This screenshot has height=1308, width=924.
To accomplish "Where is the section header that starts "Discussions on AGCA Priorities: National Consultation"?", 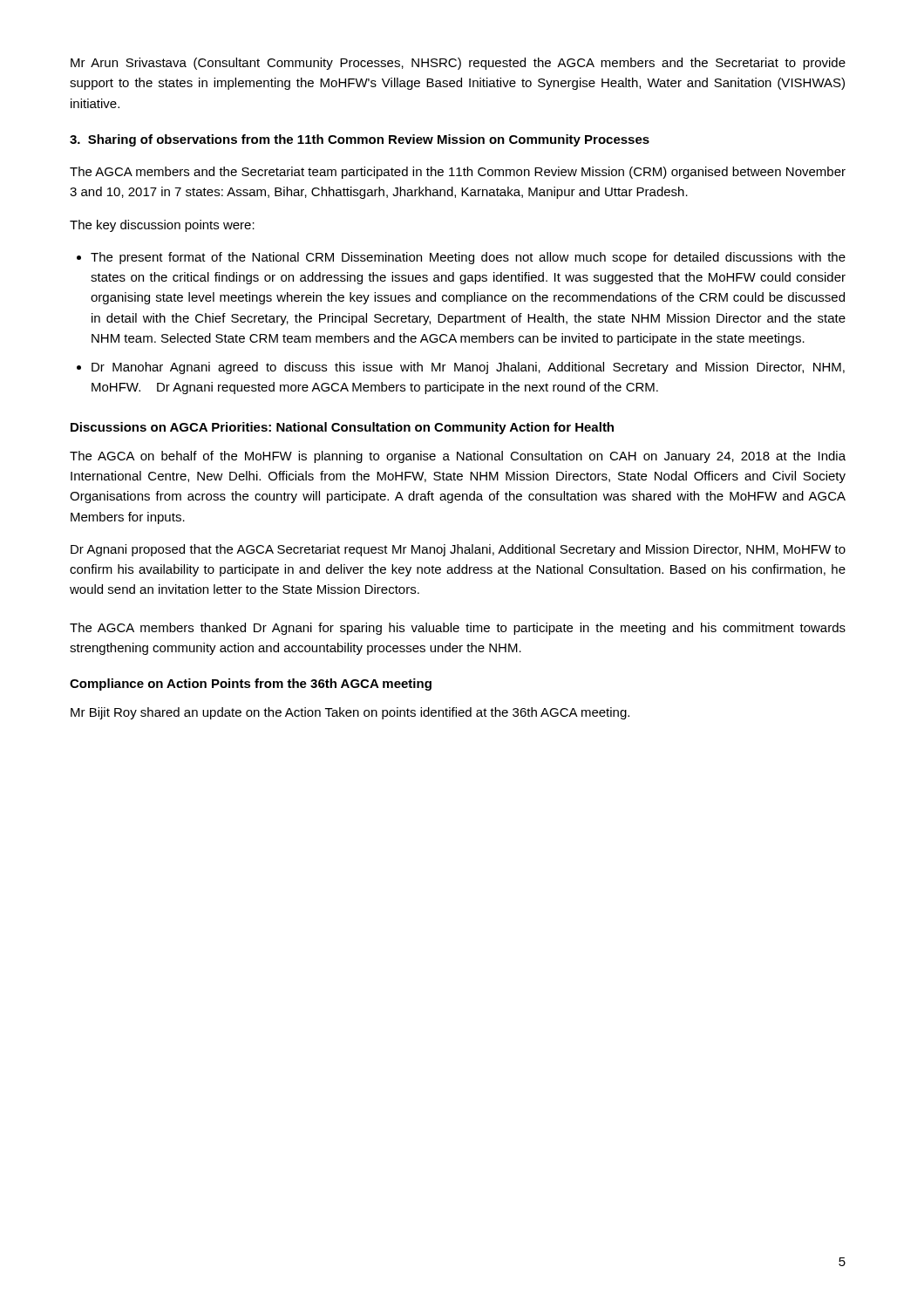I will click(342, 426).
